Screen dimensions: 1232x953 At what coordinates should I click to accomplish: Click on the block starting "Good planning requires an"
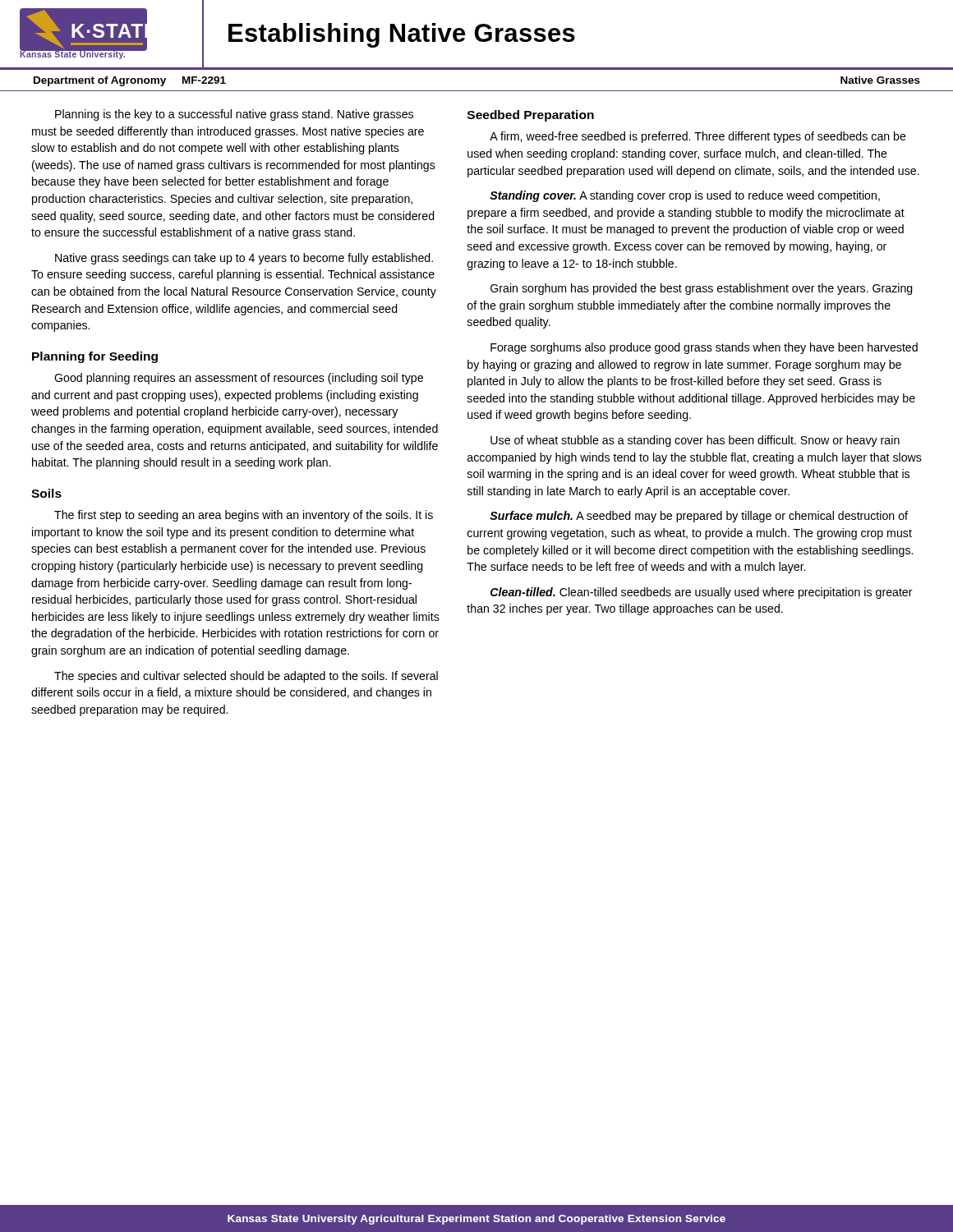(236, 420)
